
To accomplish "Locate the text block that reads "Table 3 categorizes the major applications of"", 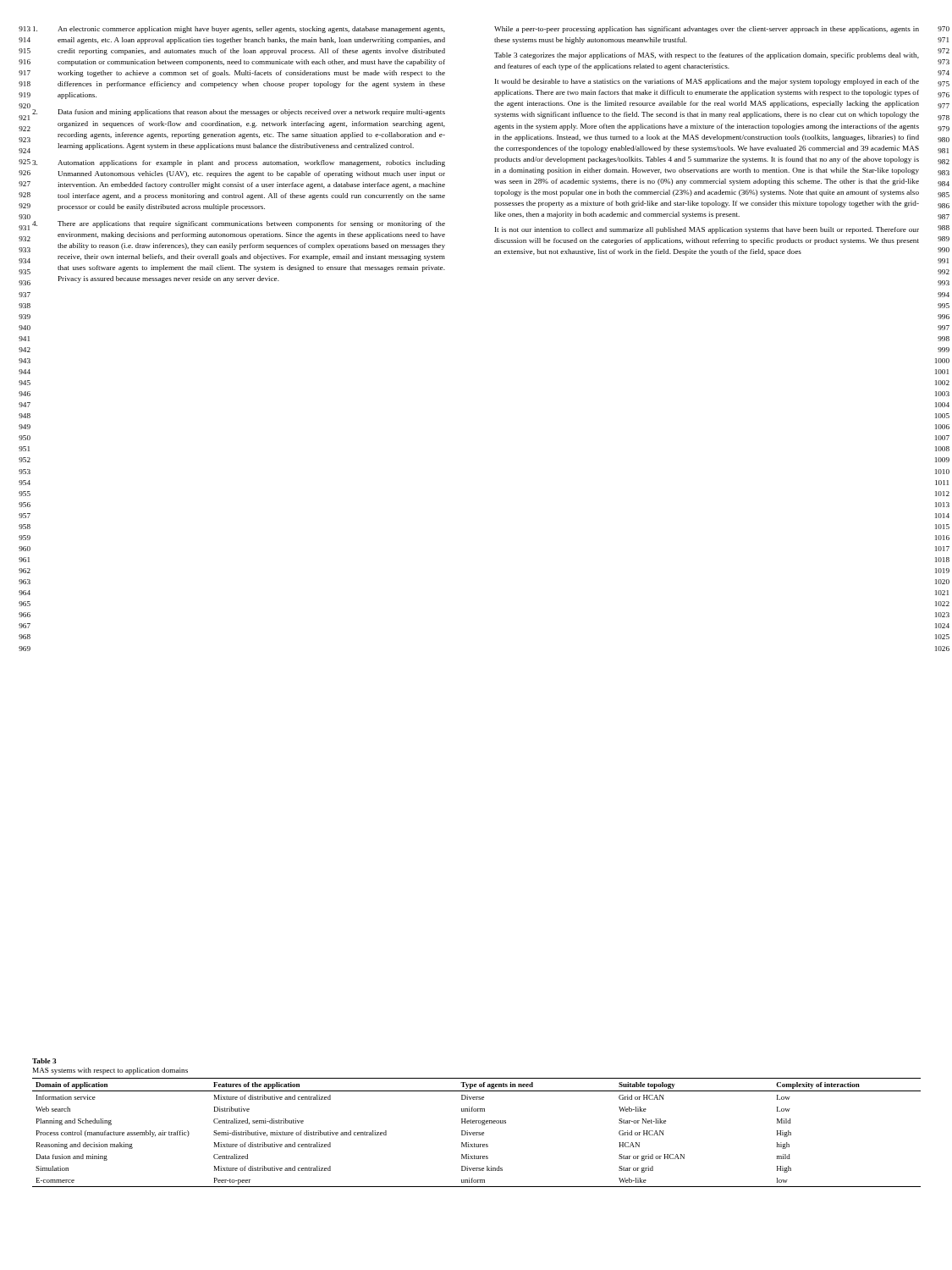I will (707, 61).
